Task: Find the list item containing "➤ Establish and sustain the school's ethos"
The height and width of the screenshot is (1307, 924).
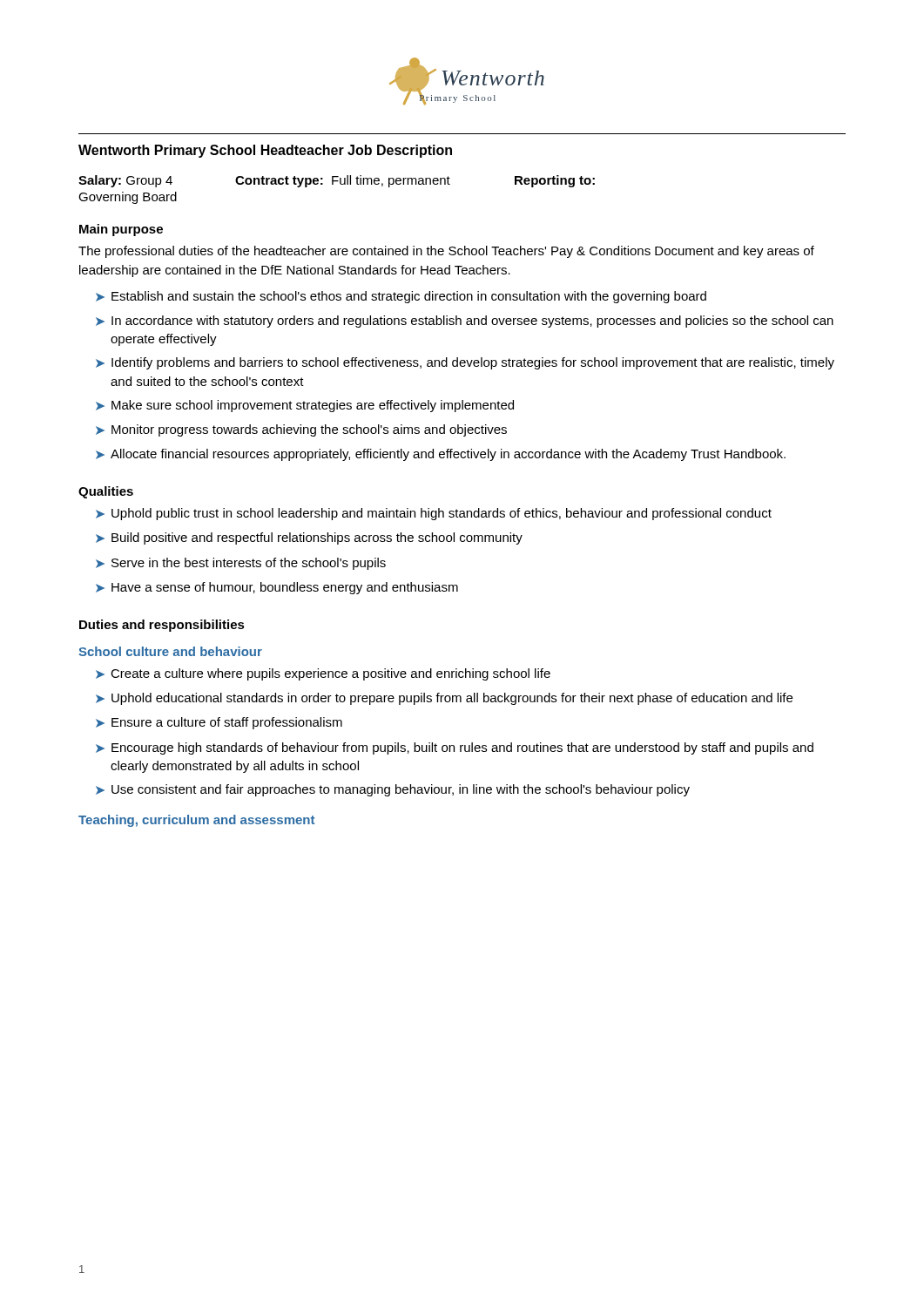Action: point(470,296)
